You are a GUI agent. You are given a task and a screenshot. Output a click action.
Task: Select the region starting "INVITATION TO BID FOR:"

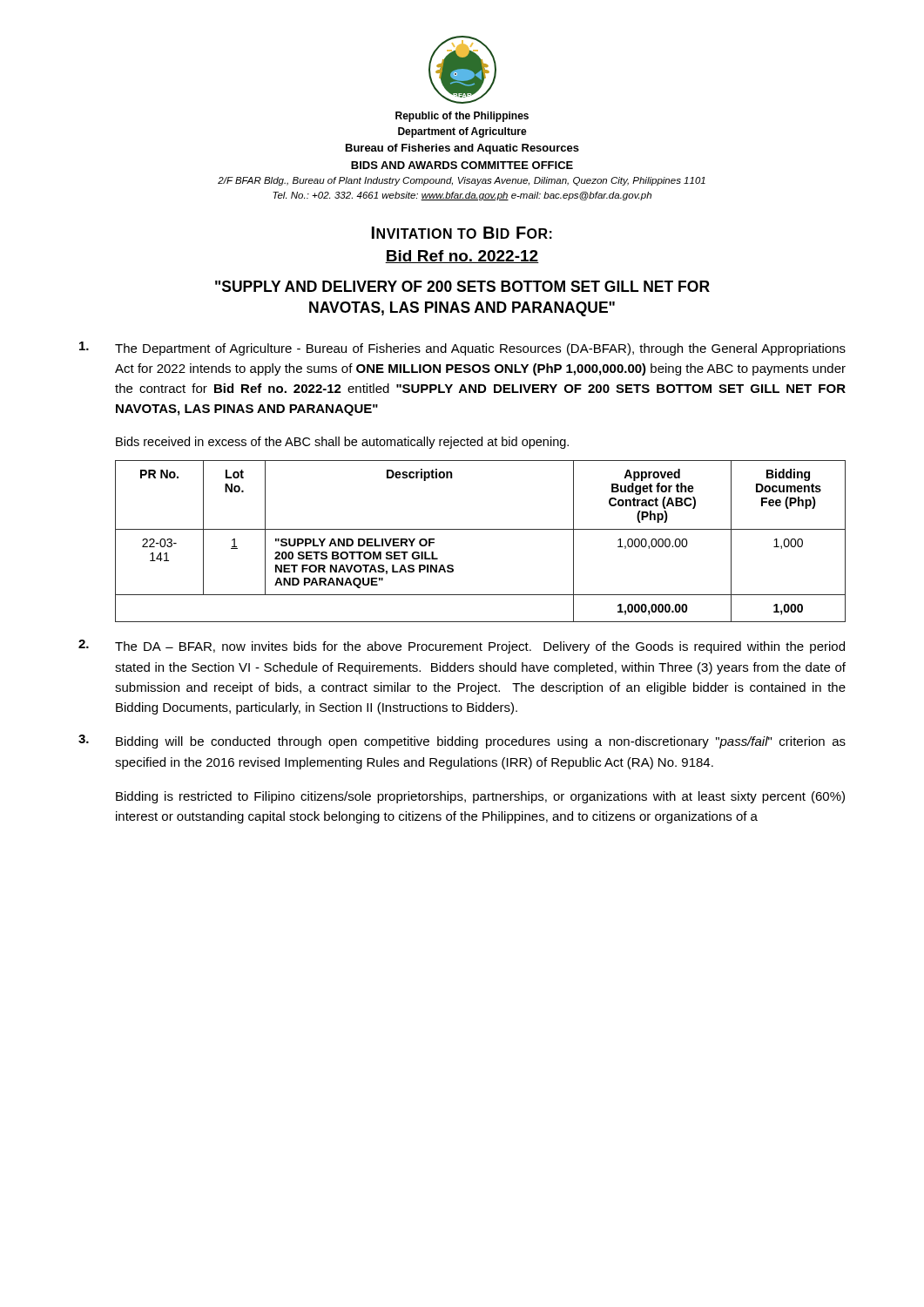click(x=462, y=232)
